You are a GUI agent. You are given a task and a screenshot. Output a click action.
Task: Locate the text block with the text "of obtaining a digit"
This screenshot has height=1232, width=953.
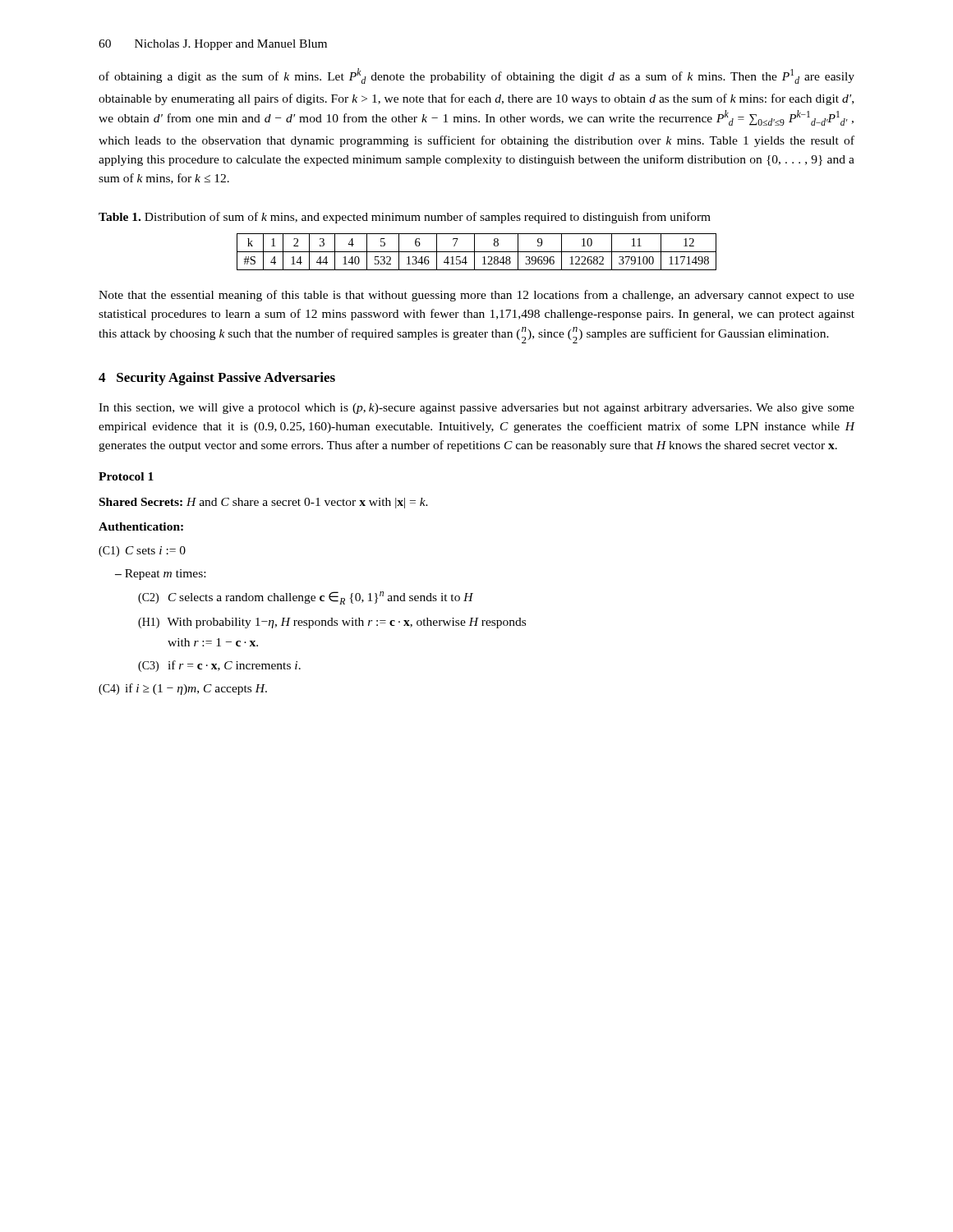pos(476,127)
